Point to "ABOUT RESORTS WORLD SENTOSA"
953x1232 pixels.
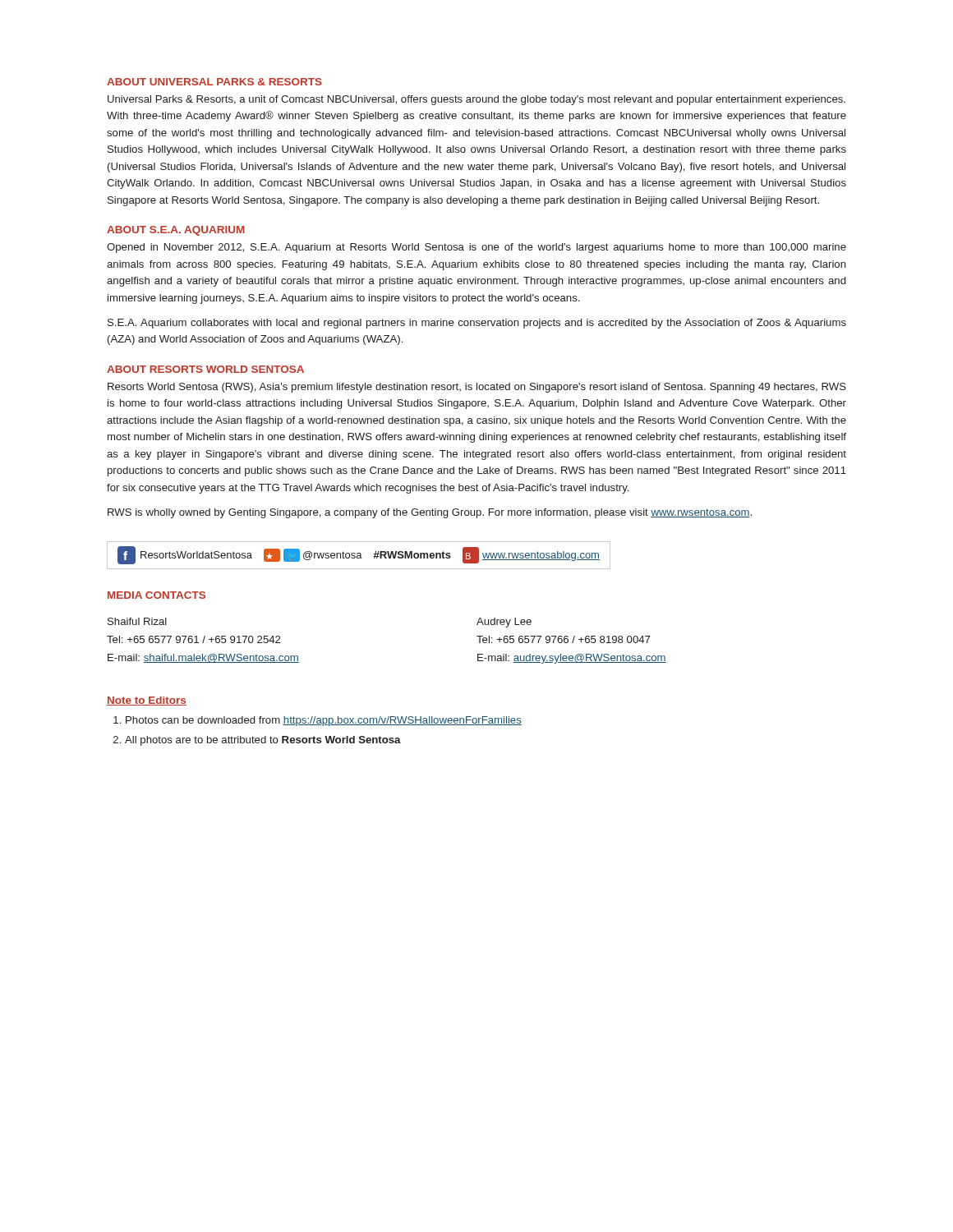[206, 369]
